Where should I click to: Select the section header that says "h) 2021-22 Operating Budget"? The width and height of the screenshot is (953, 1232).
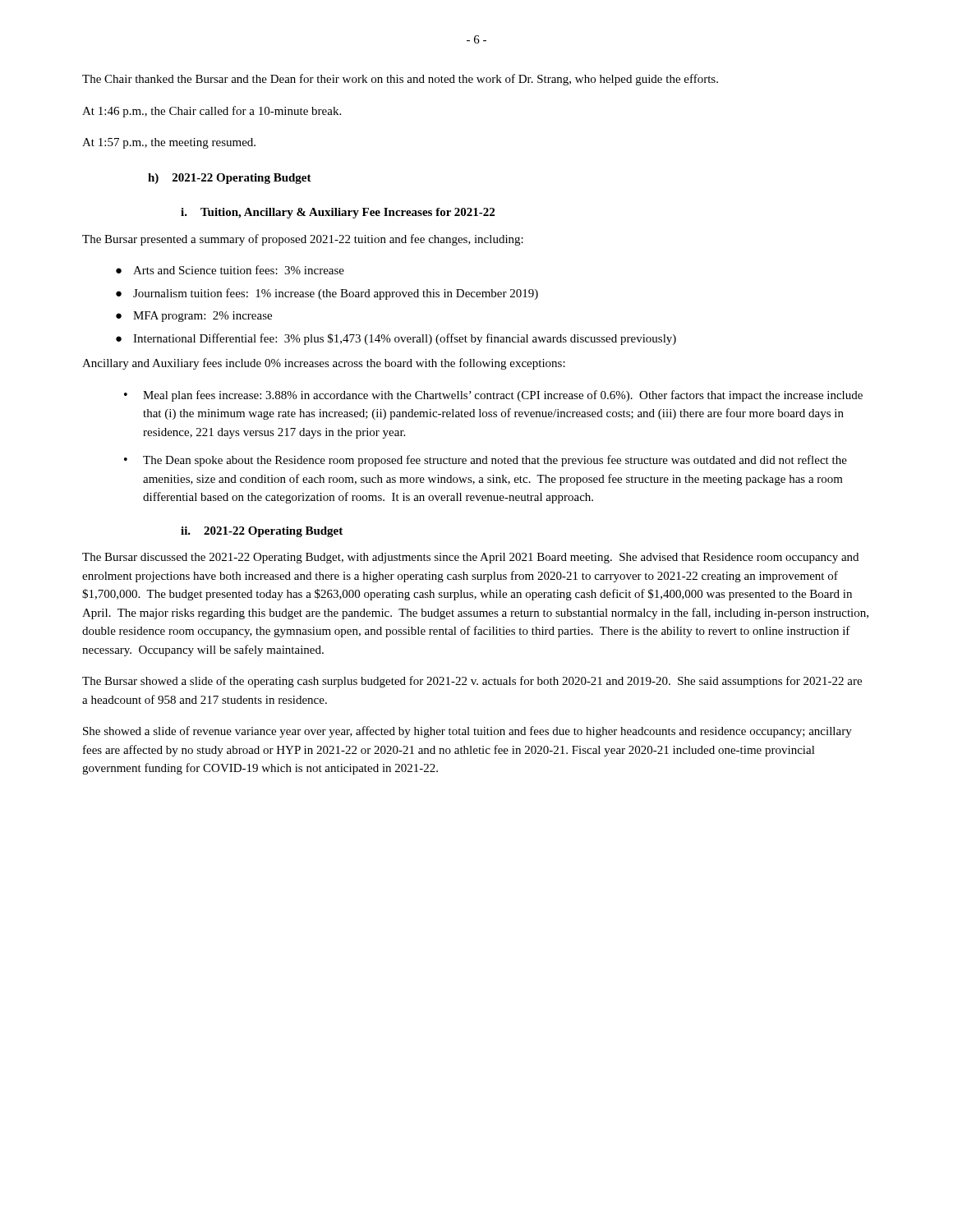[229, 177]
